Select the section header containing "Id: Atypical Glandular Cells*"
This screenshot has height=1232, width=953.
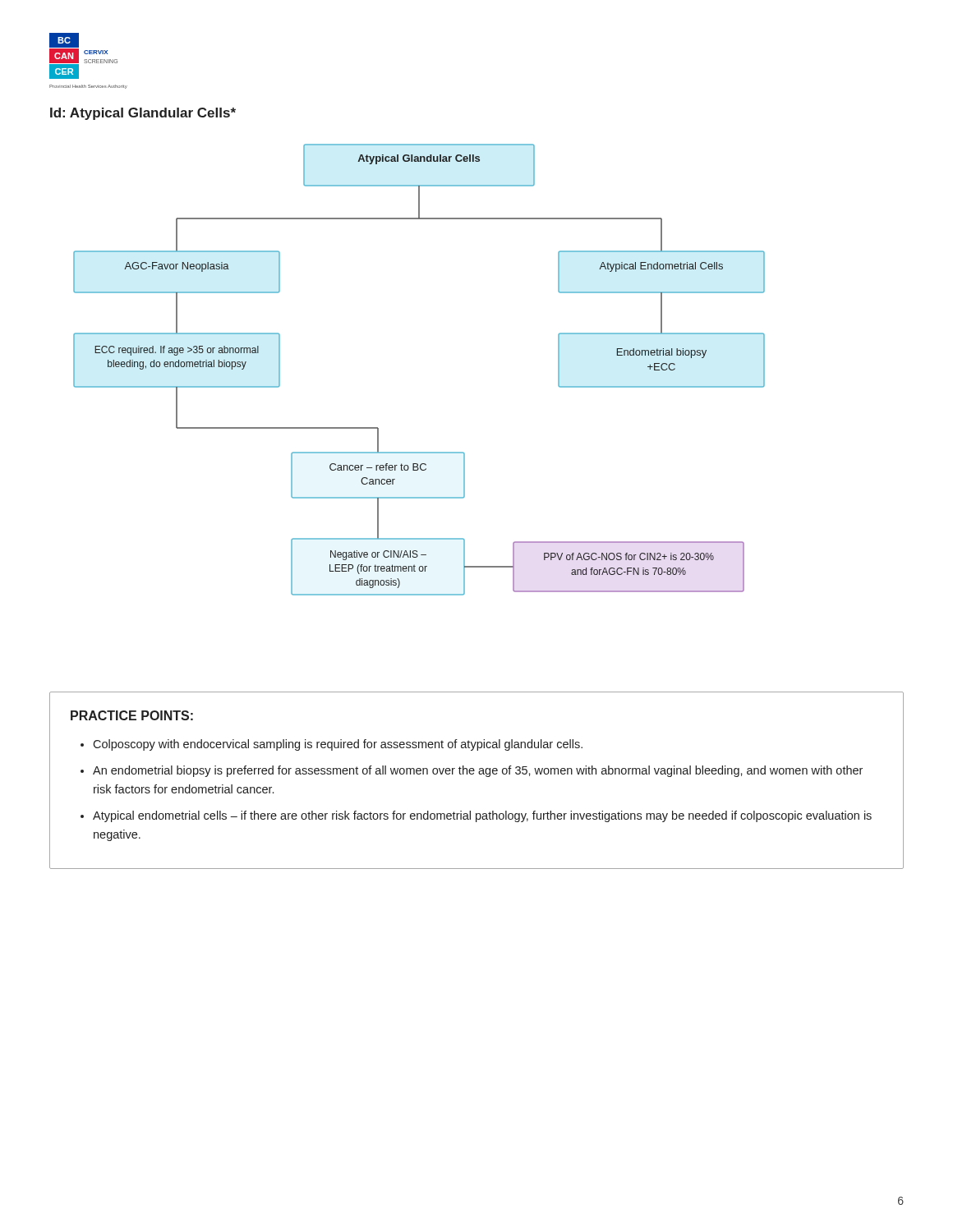pyautogui.click(x=143, y=113)
